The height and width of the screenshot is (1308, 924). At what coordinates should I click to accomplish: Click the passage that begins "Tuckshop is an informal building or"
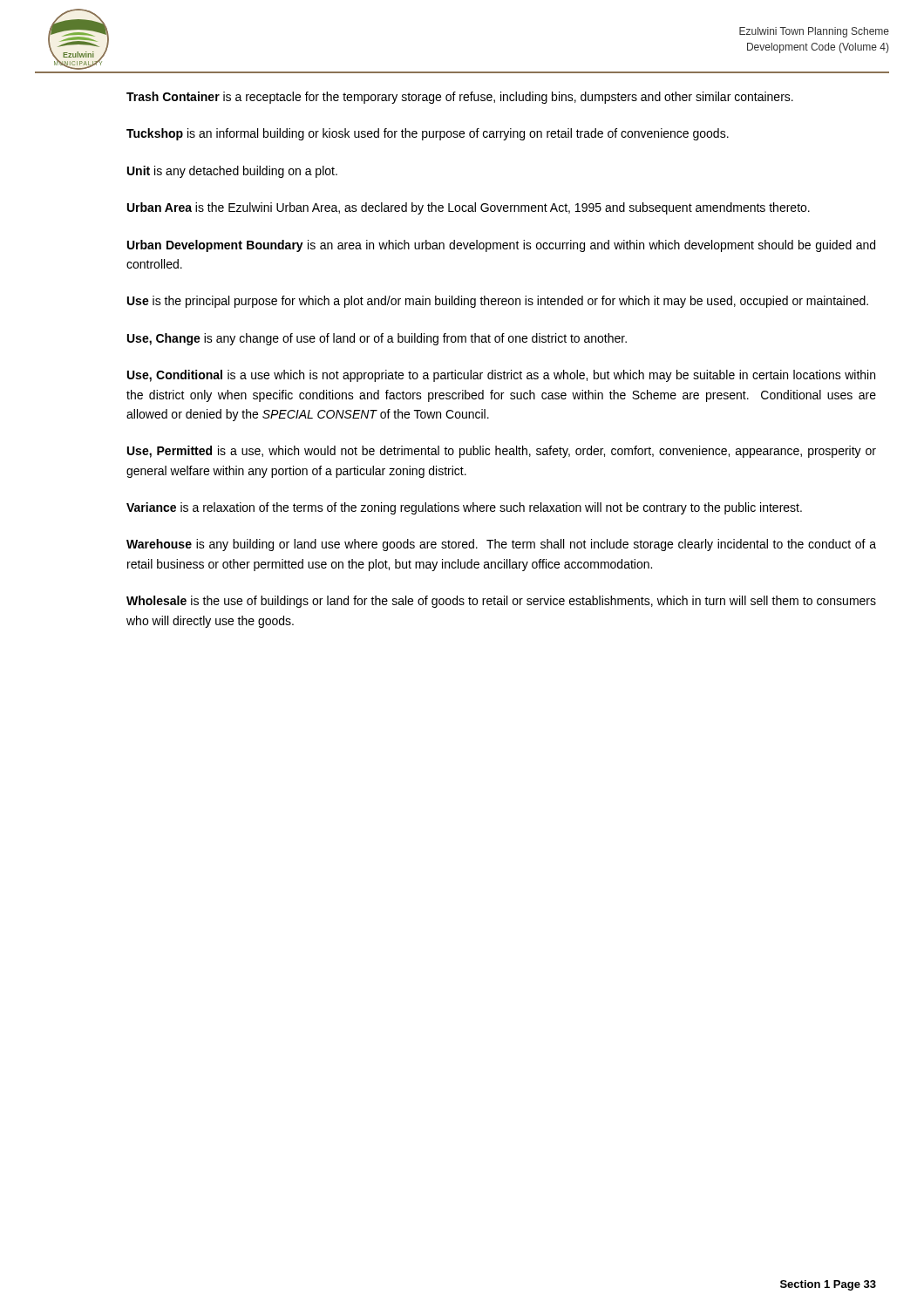click(x=428, y=134)
